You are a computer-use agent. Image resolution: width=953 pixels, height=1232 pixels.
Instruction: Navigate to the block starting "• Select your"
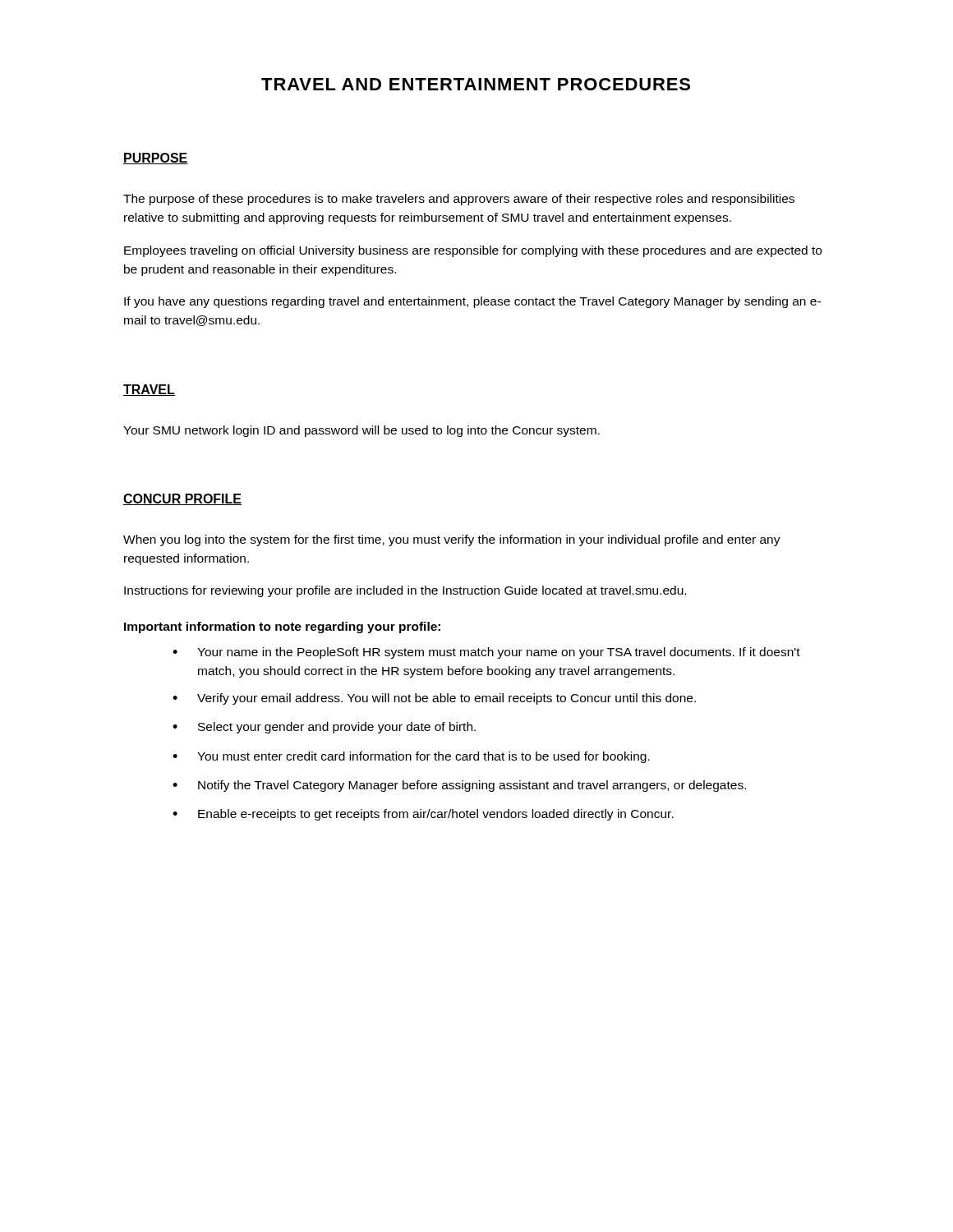(x=324, y=728)
